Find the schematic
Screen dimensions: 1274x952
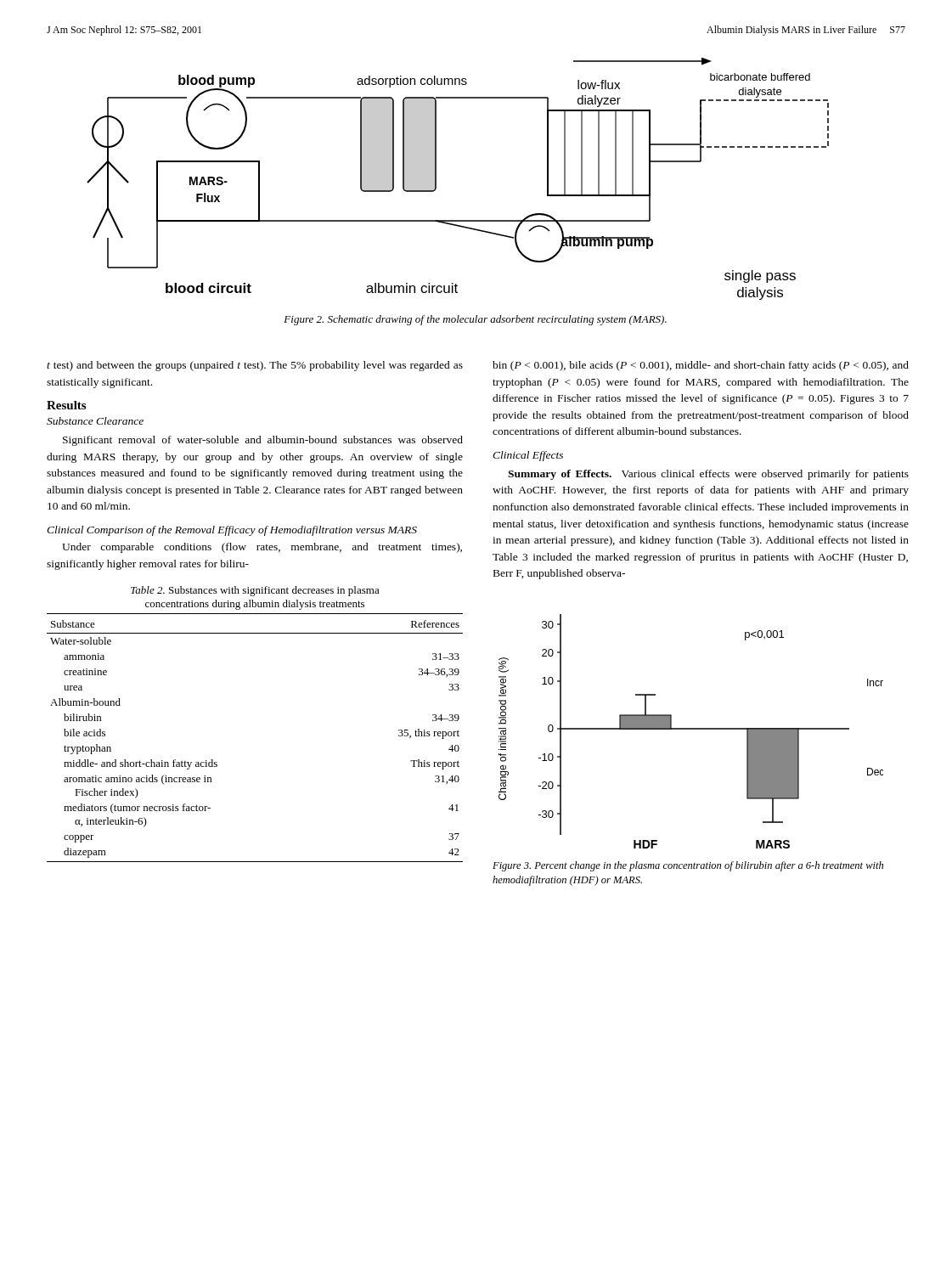[476, 178]
